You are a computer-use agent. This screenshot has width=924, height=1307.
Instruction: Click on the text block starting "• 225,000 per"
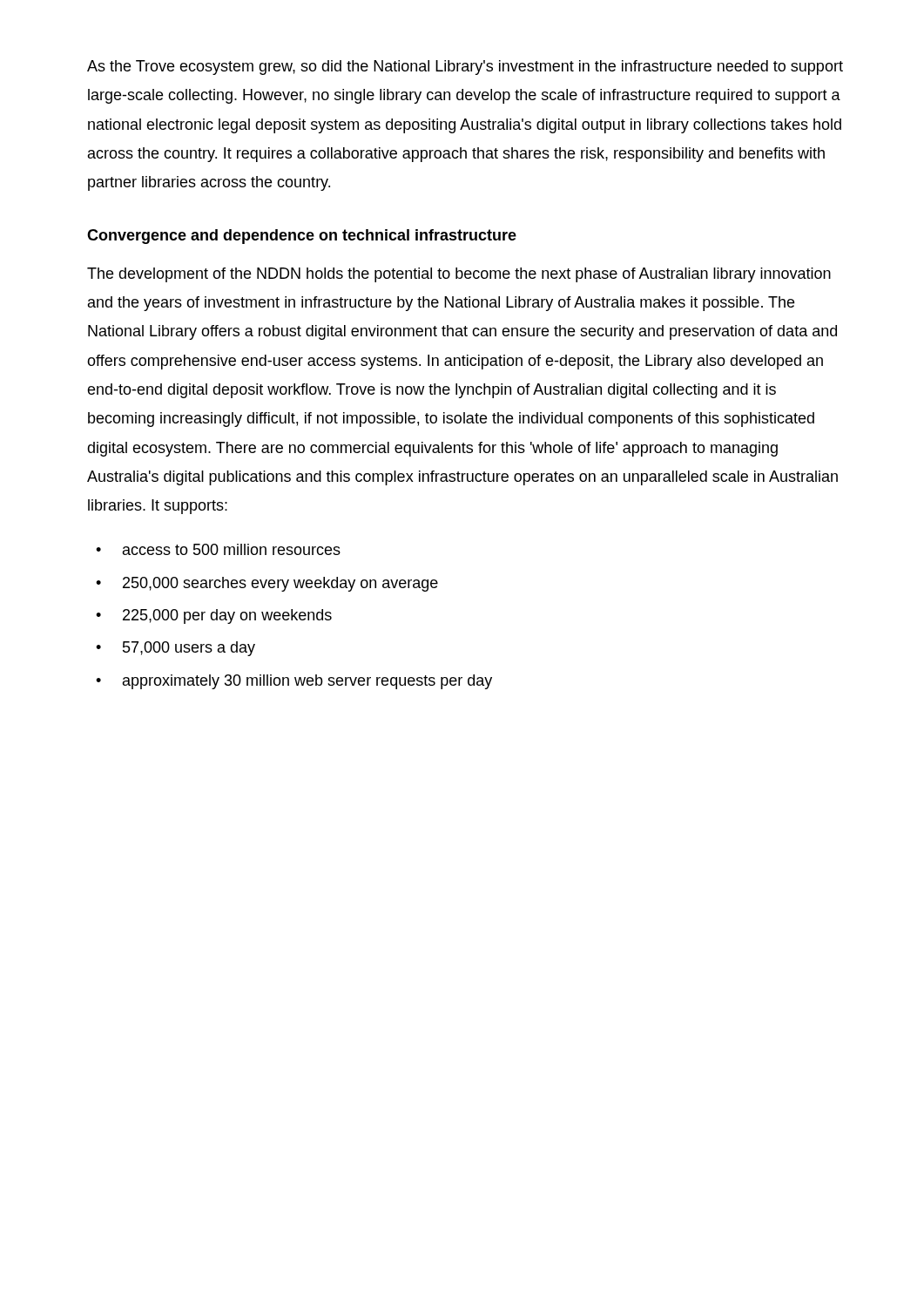tap(214, 616)
